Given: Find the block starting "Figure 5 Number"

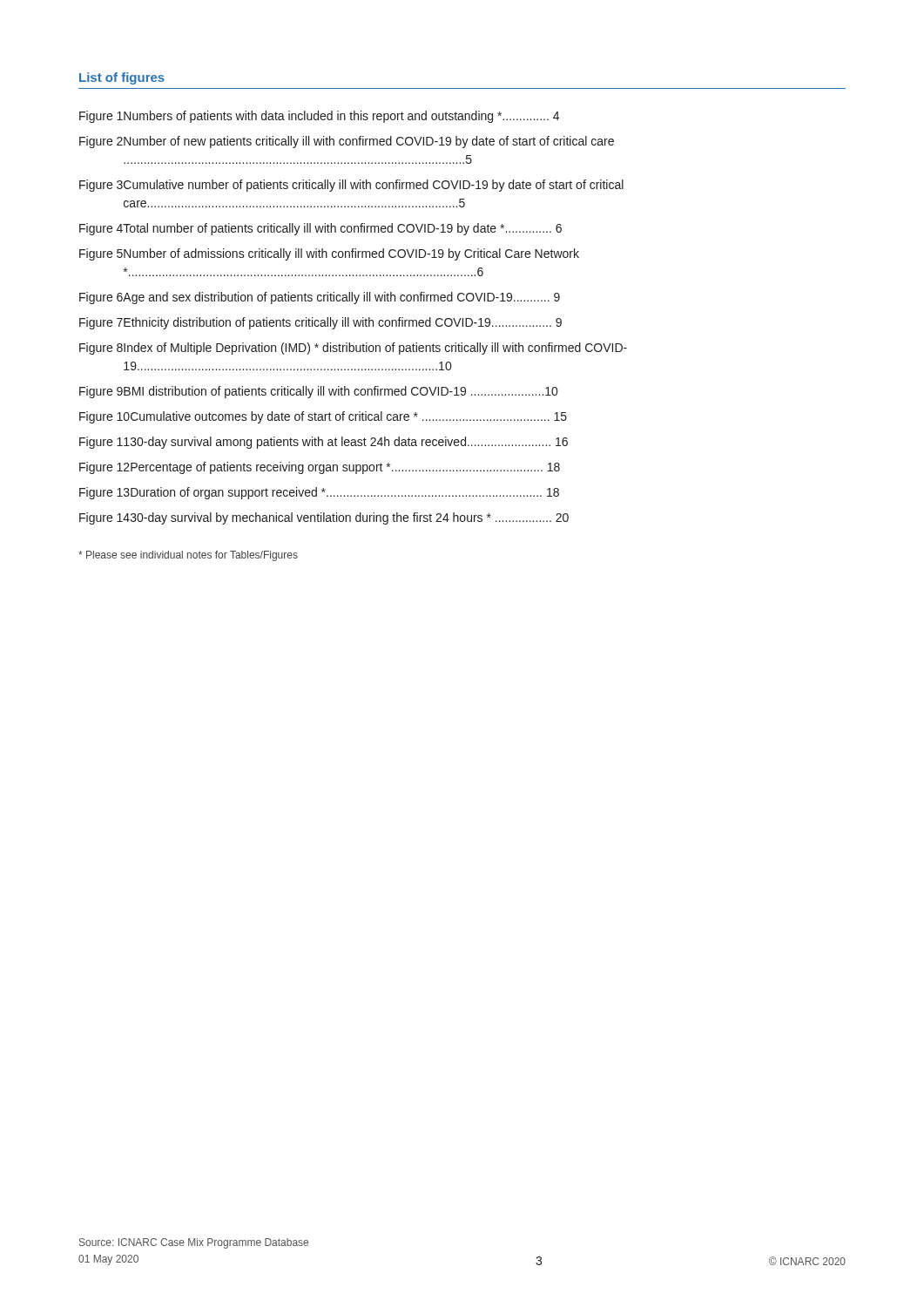Looking at the screenshot, I should click(x=462, y=263).
